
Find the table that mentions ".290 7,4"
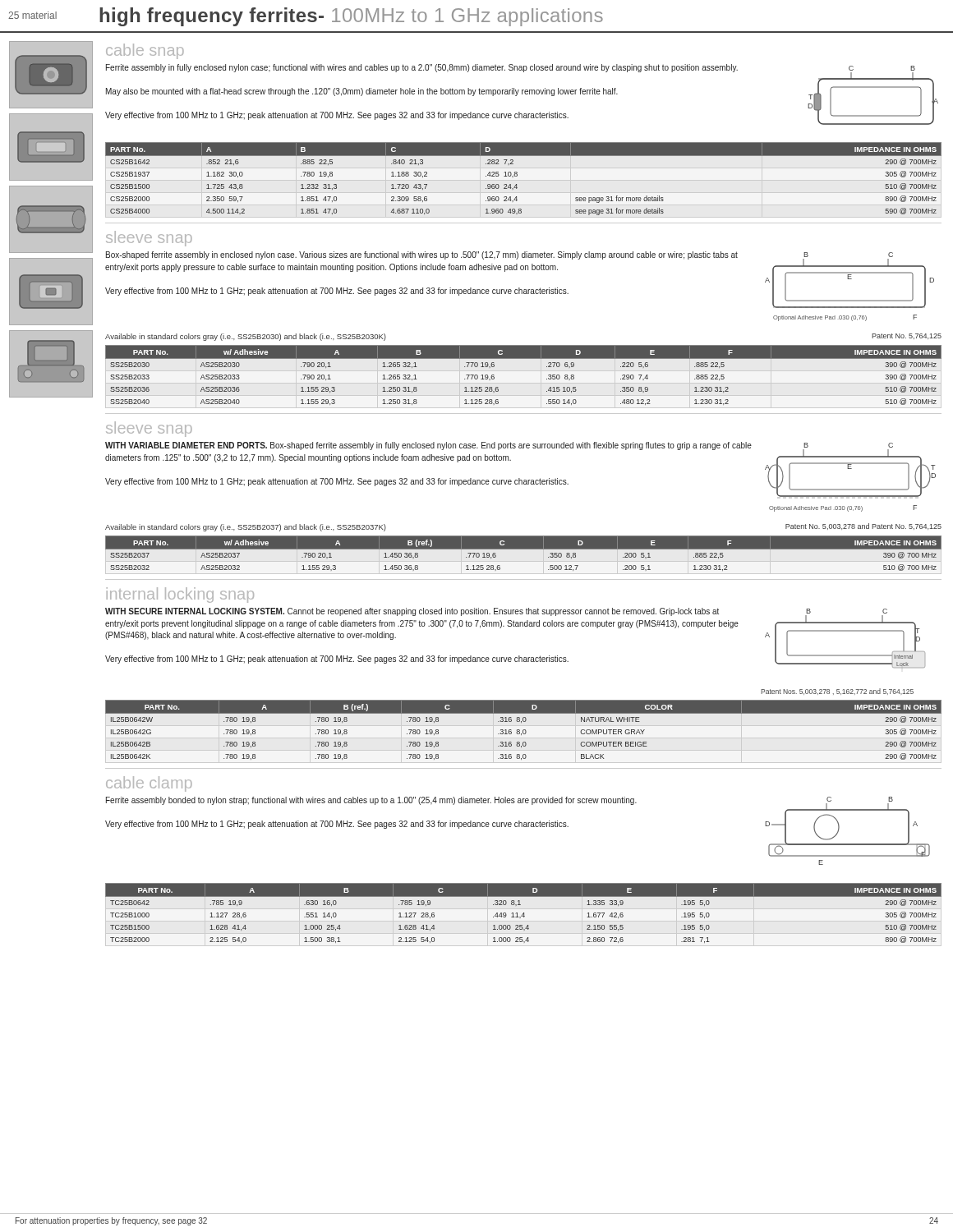523,377
